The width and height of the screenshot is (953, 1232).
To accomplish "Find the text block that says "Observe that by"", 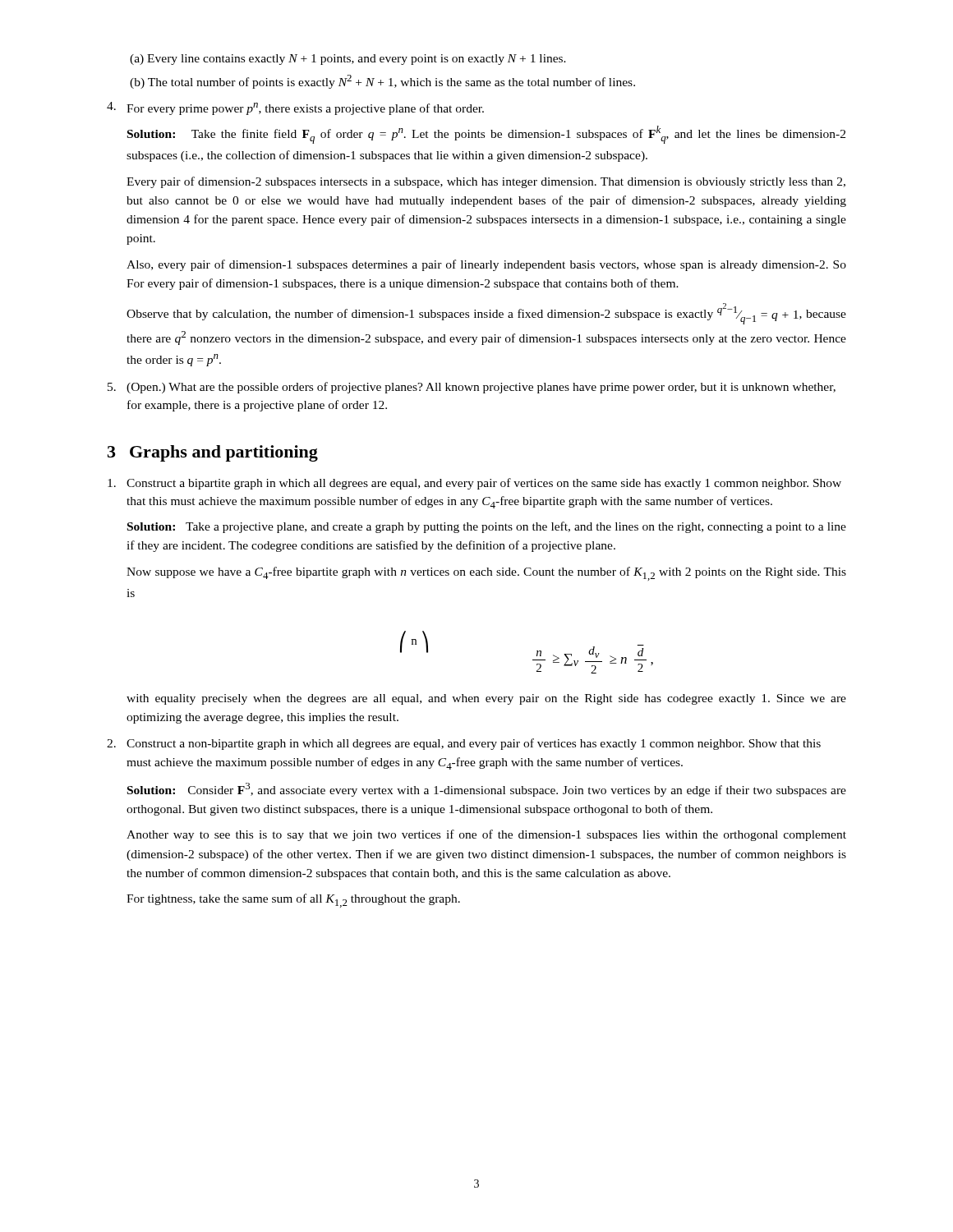I will 486,334.
